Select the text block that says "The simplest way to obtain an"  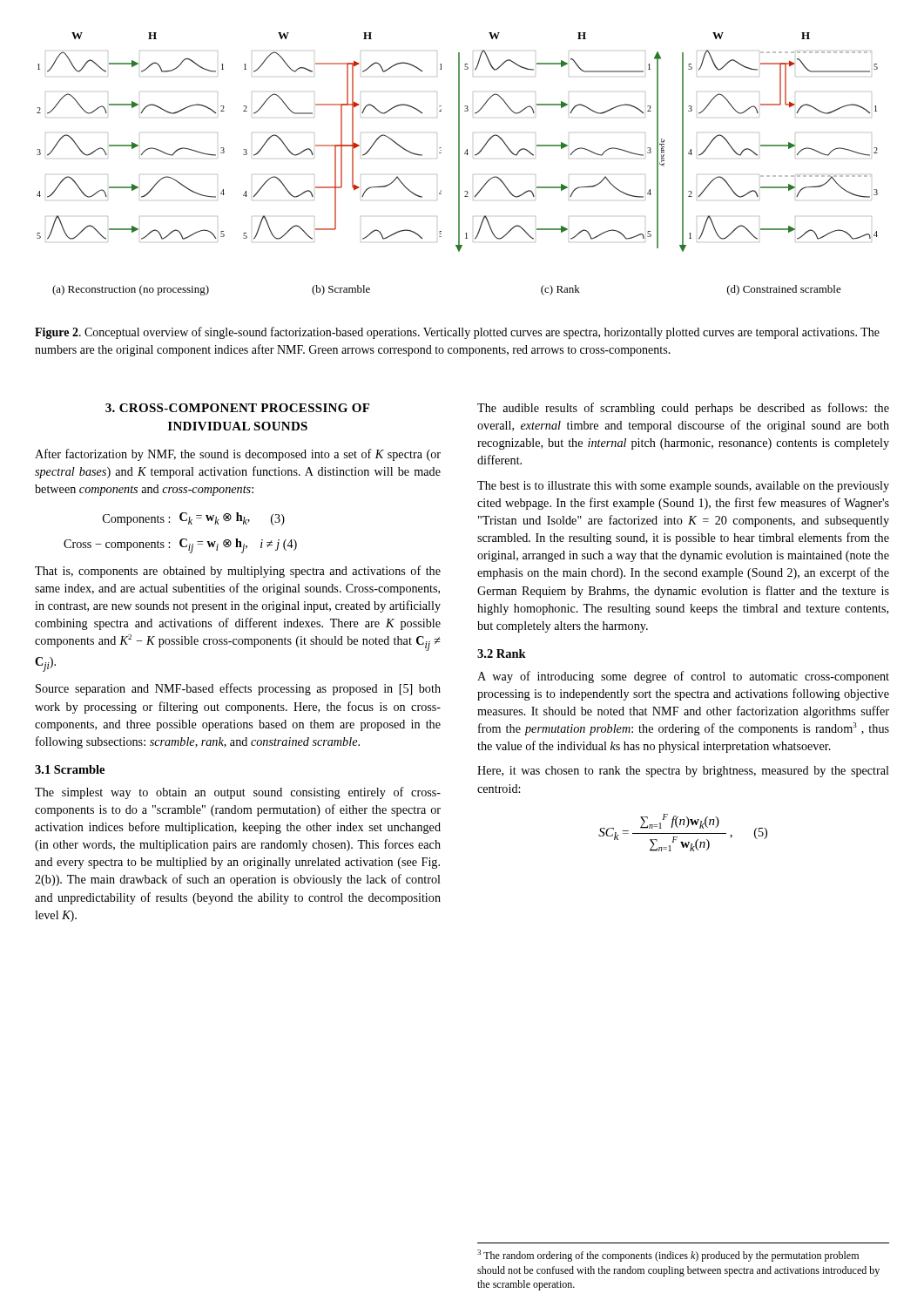[x=238, y=853]
